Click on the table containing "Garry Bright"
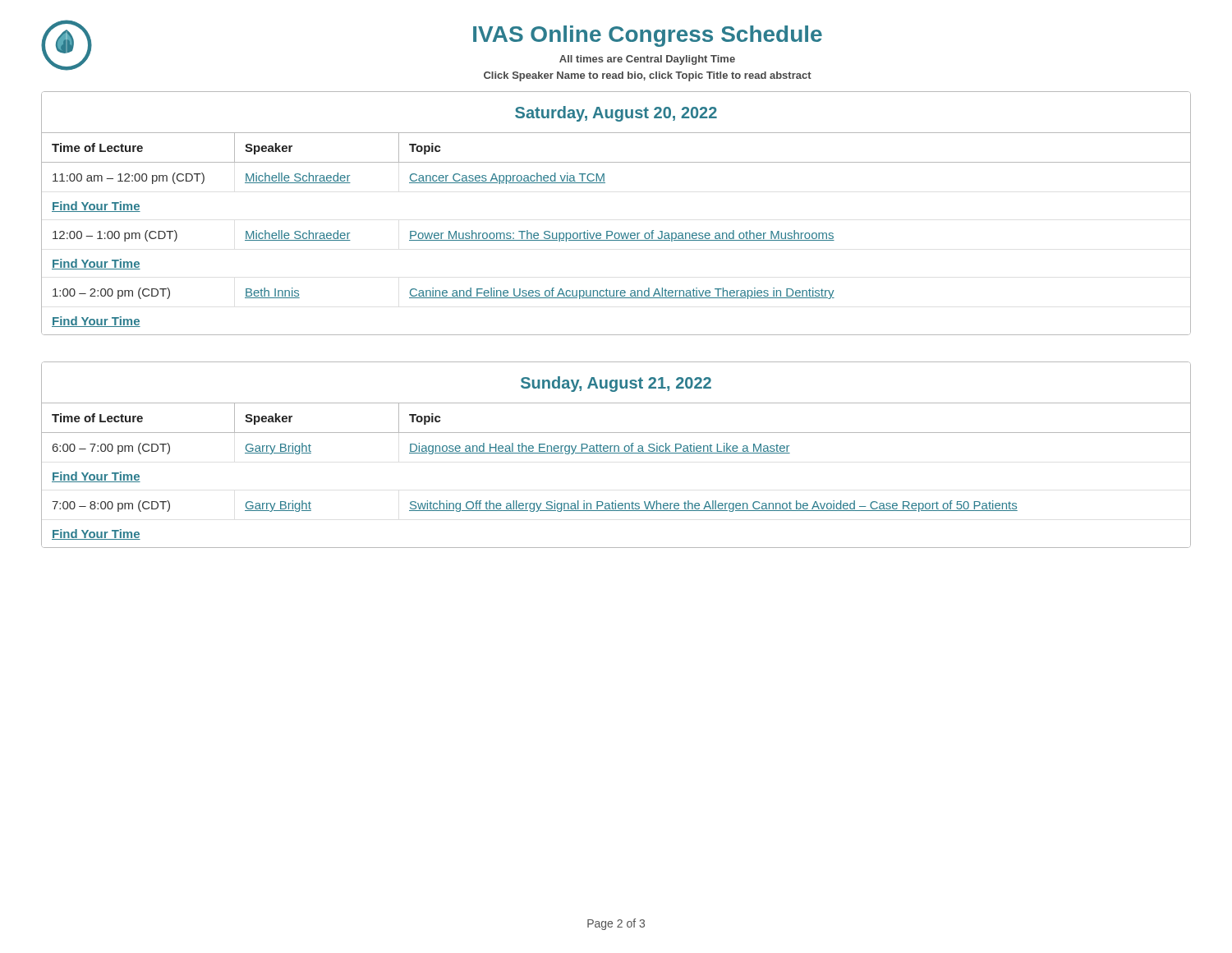 [616, 455]
